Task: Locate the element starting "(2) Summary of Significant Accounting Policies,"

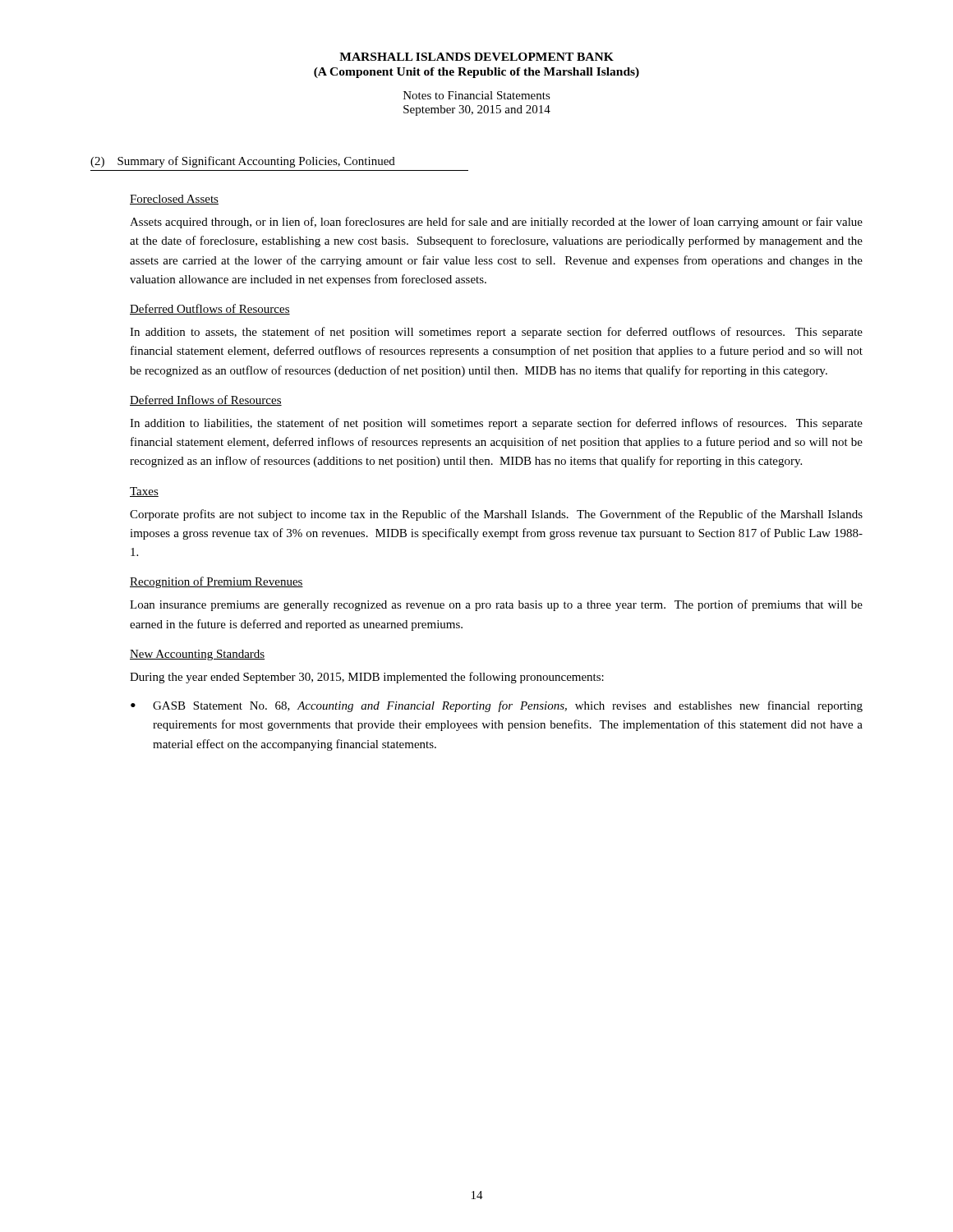Action: tap(243, 161)
